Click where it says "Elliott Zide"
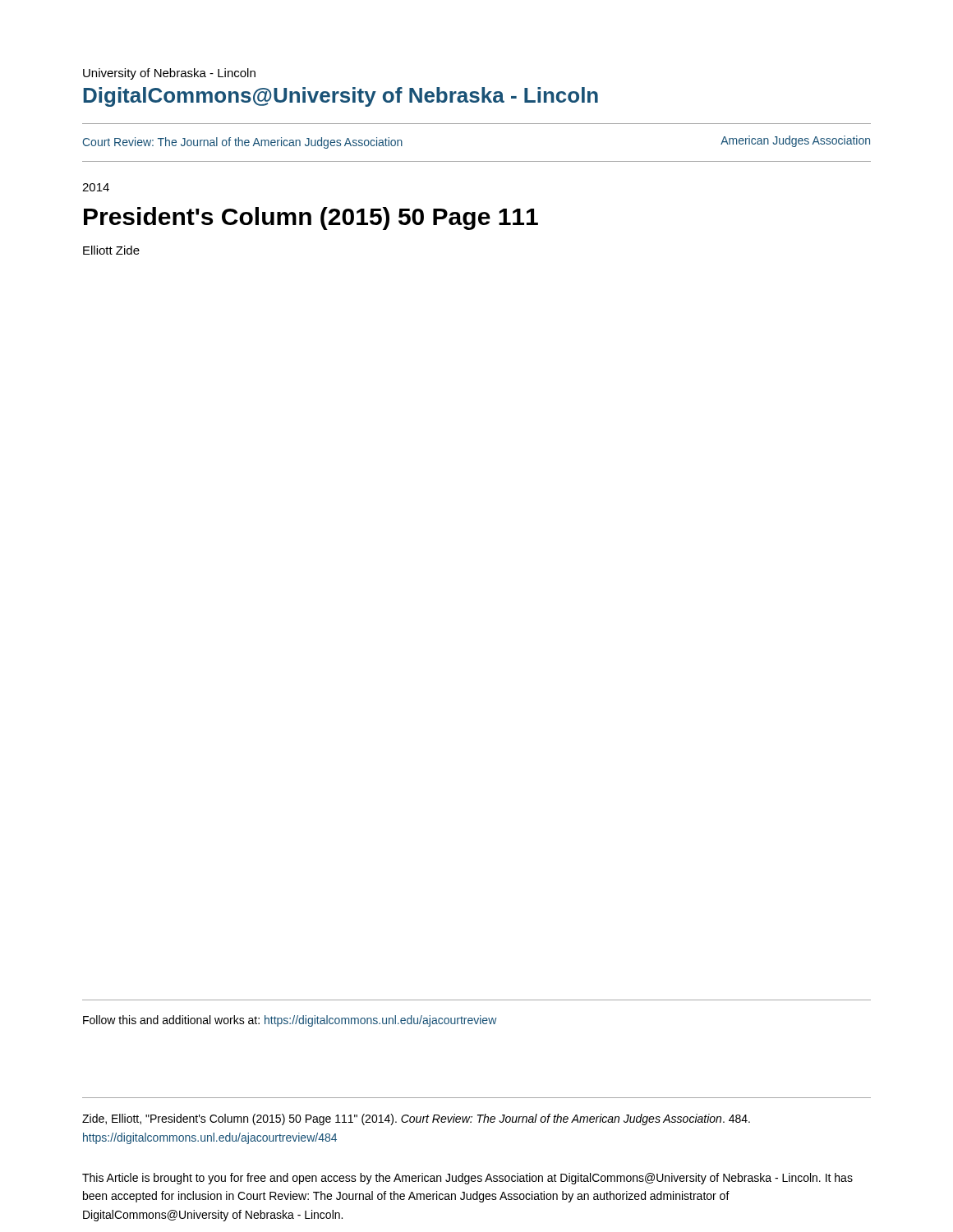This screenshot has height=1232, width=953. click(111, 250)
